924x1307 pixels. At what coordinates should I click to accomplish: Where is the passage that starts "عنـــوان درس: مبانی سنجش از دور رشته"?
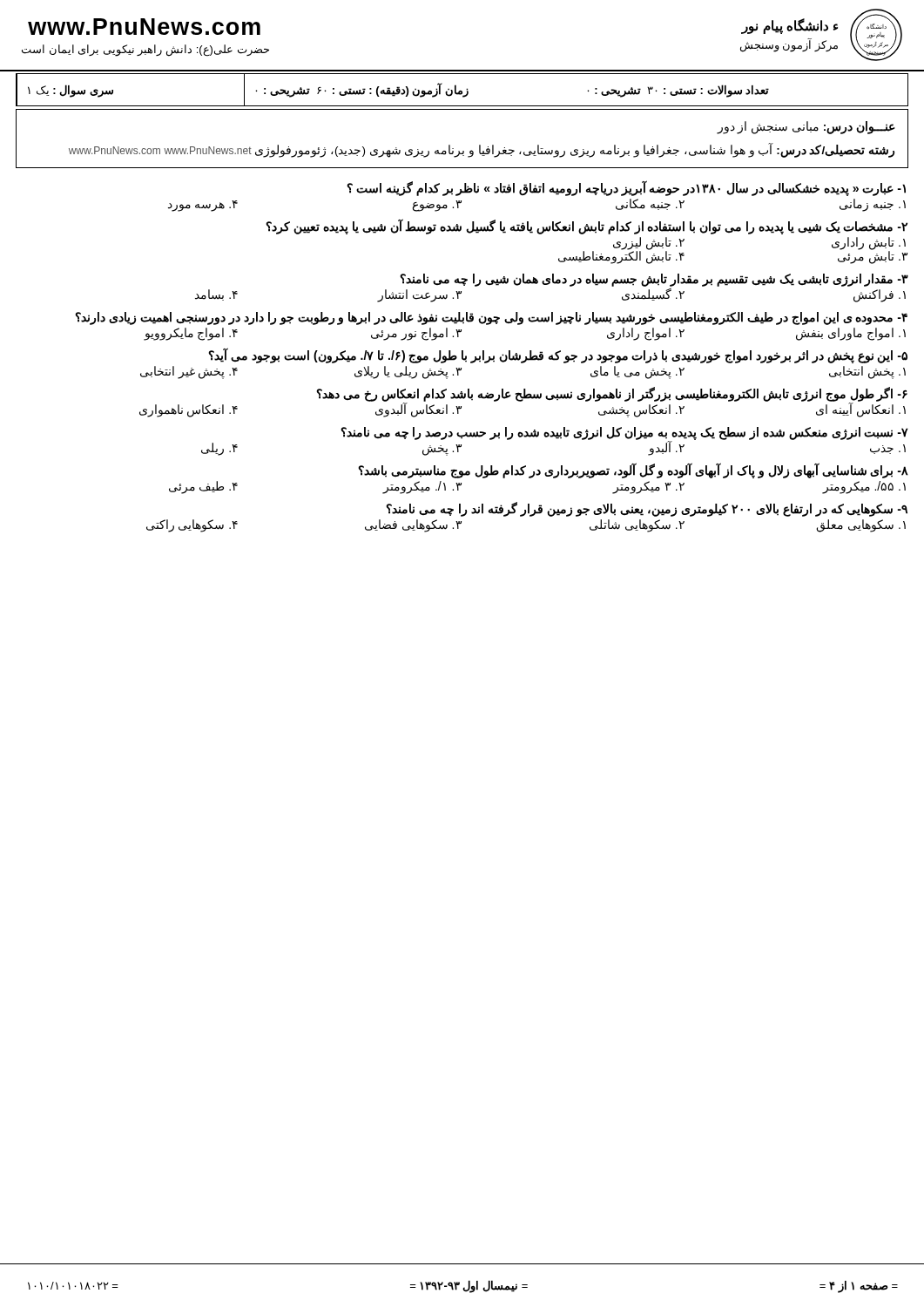[x=462, y=139]
